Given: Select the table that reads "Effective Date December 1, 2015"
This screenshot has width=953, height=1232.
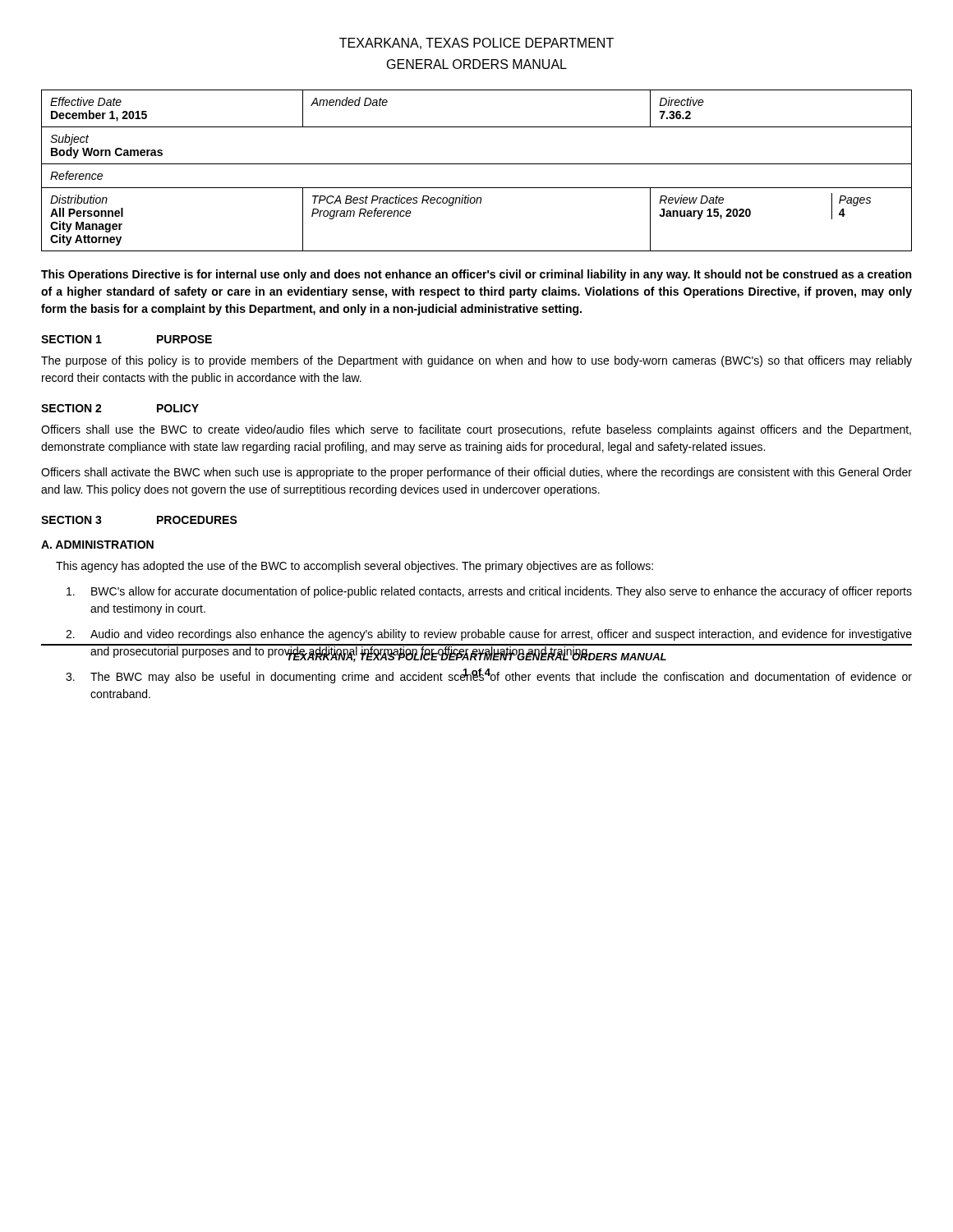Looking at the screenshot, I should click(x=476, y=171).
